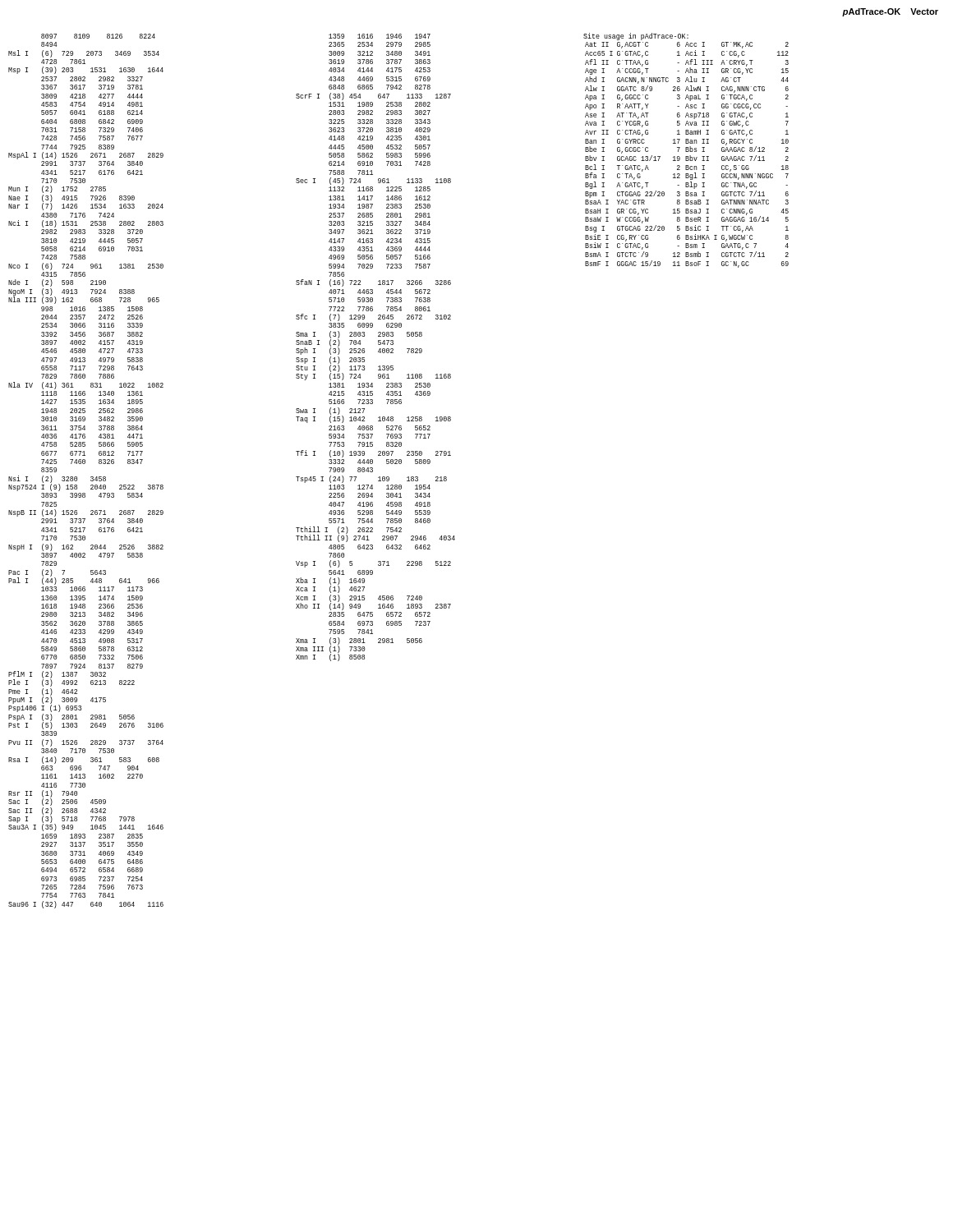
Task: Find the table that mentions "Acc I"
Action: click(x=764, y=151)
